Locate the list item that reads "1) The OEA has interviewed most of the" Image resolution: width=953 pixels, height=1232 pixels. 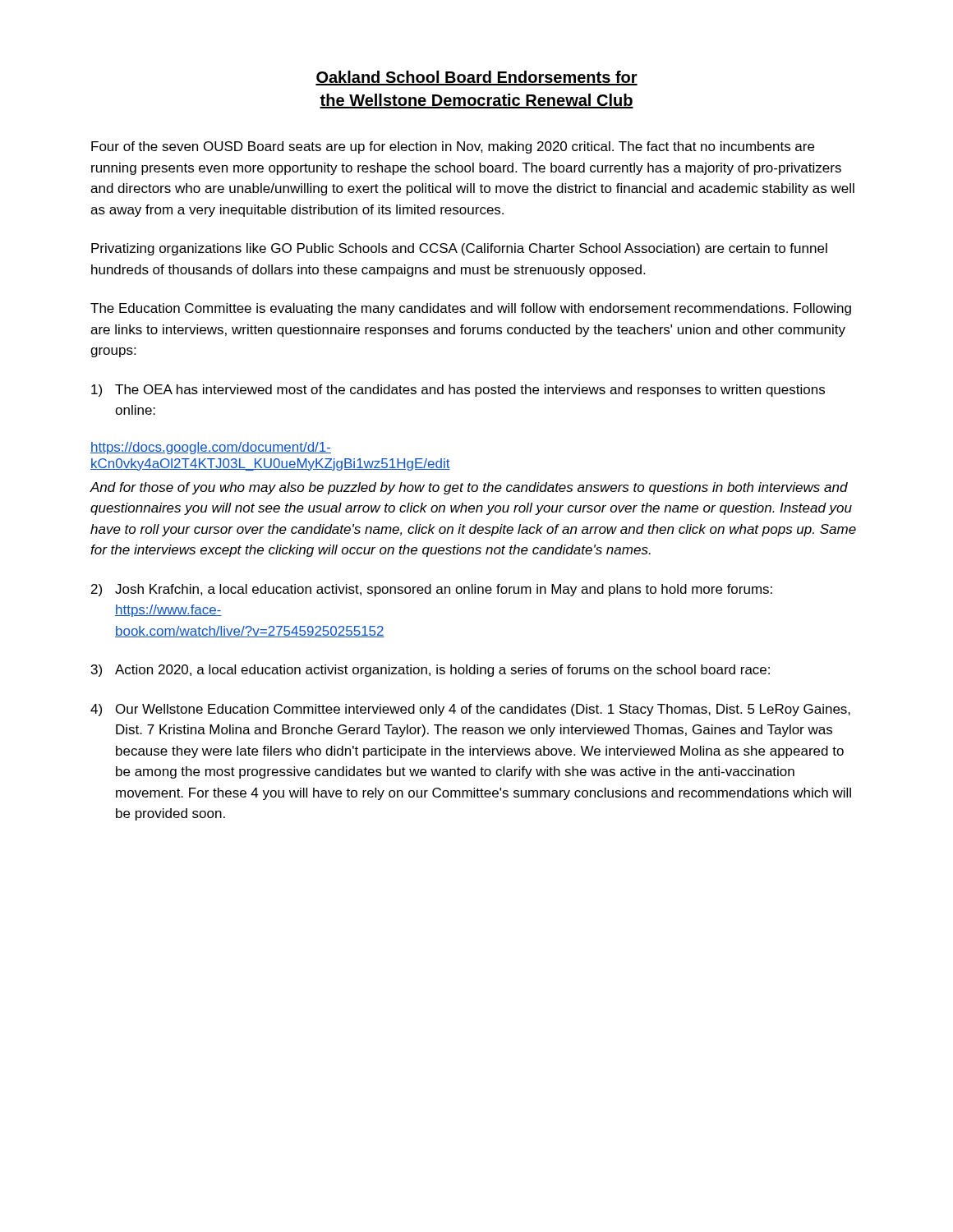(476, 400)
